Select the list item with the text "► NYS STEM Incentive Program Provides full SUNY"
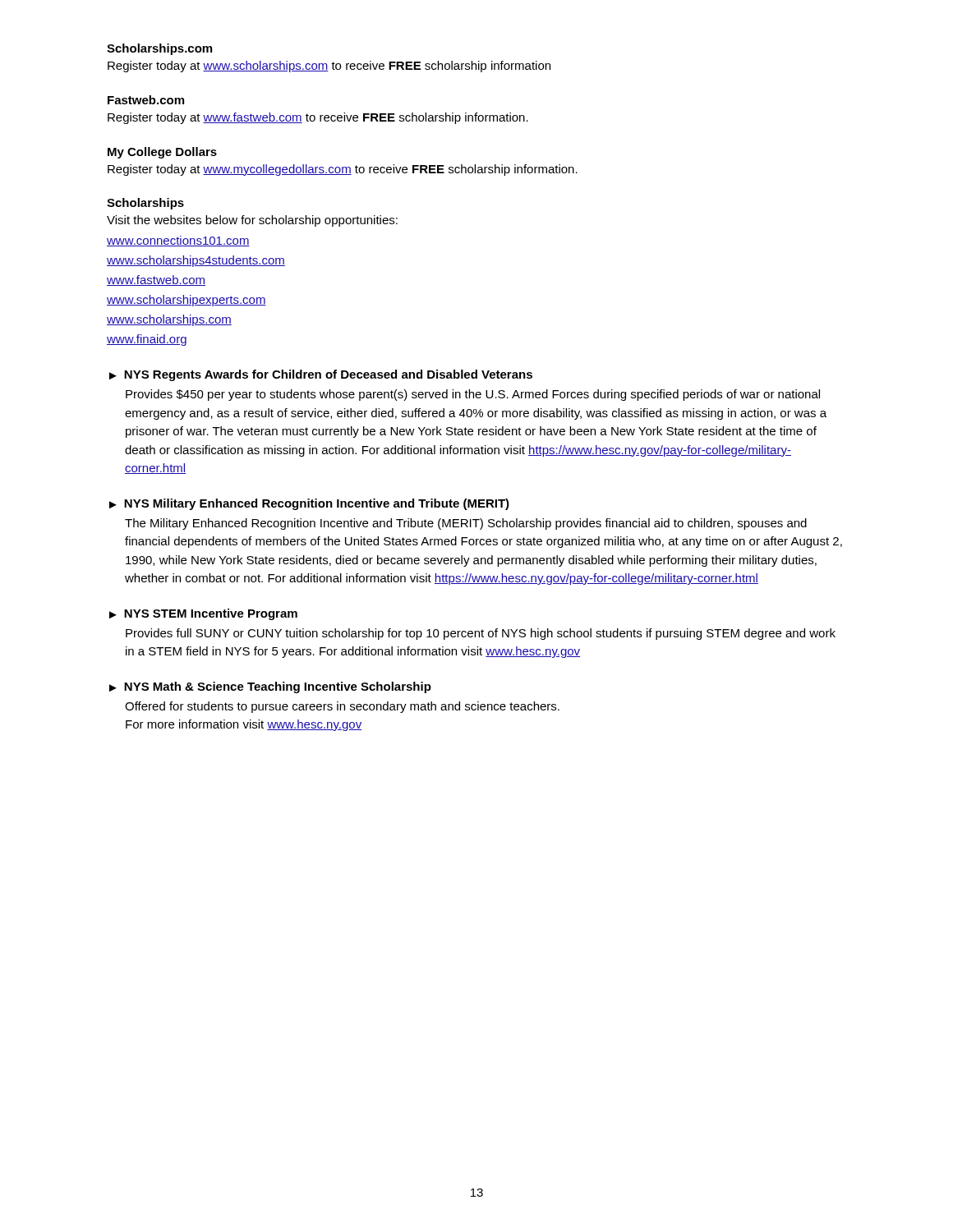 [476, 633]
